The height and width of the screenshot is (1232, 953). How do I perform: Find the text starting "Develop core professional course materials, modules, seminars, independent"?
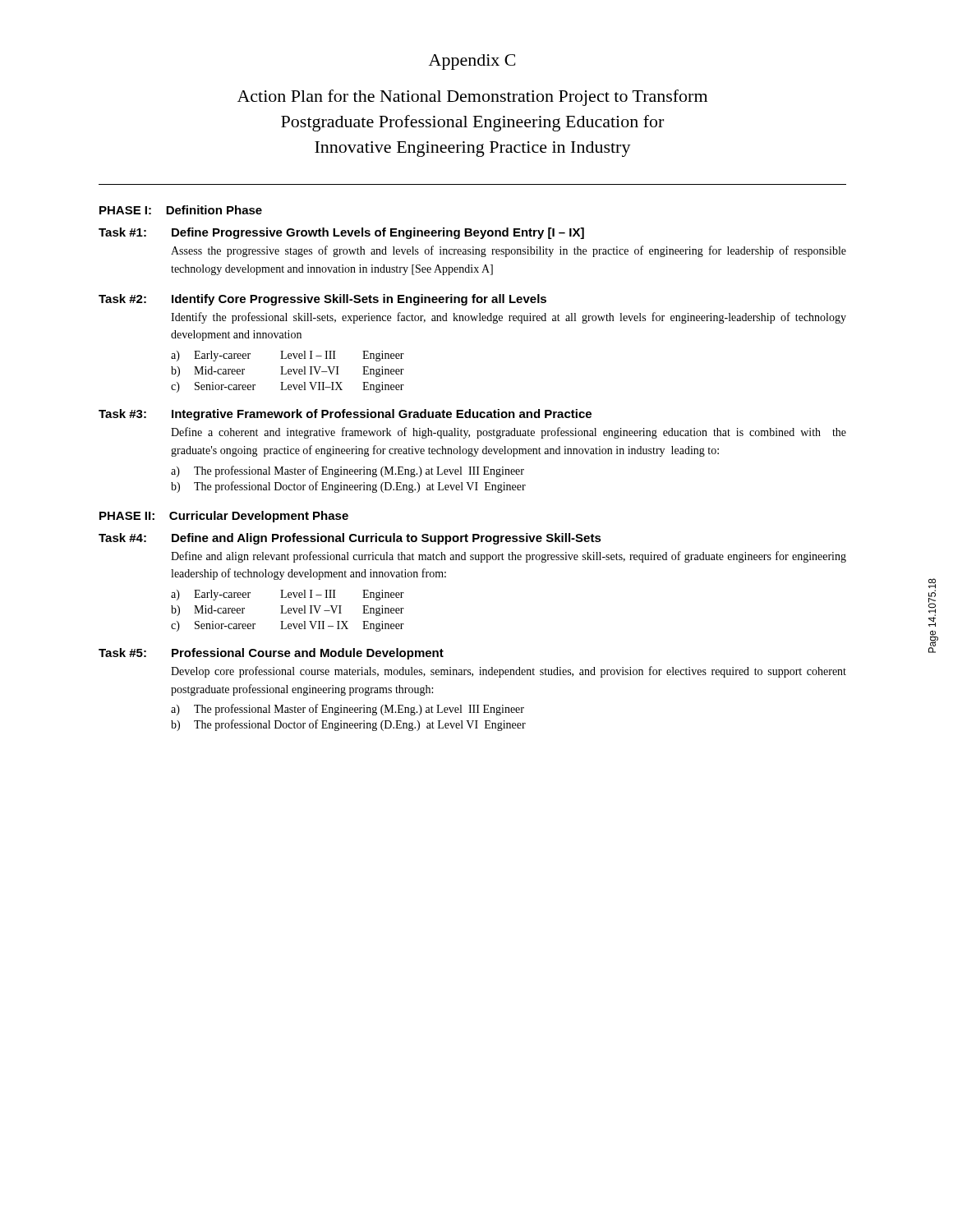[509, 680]
